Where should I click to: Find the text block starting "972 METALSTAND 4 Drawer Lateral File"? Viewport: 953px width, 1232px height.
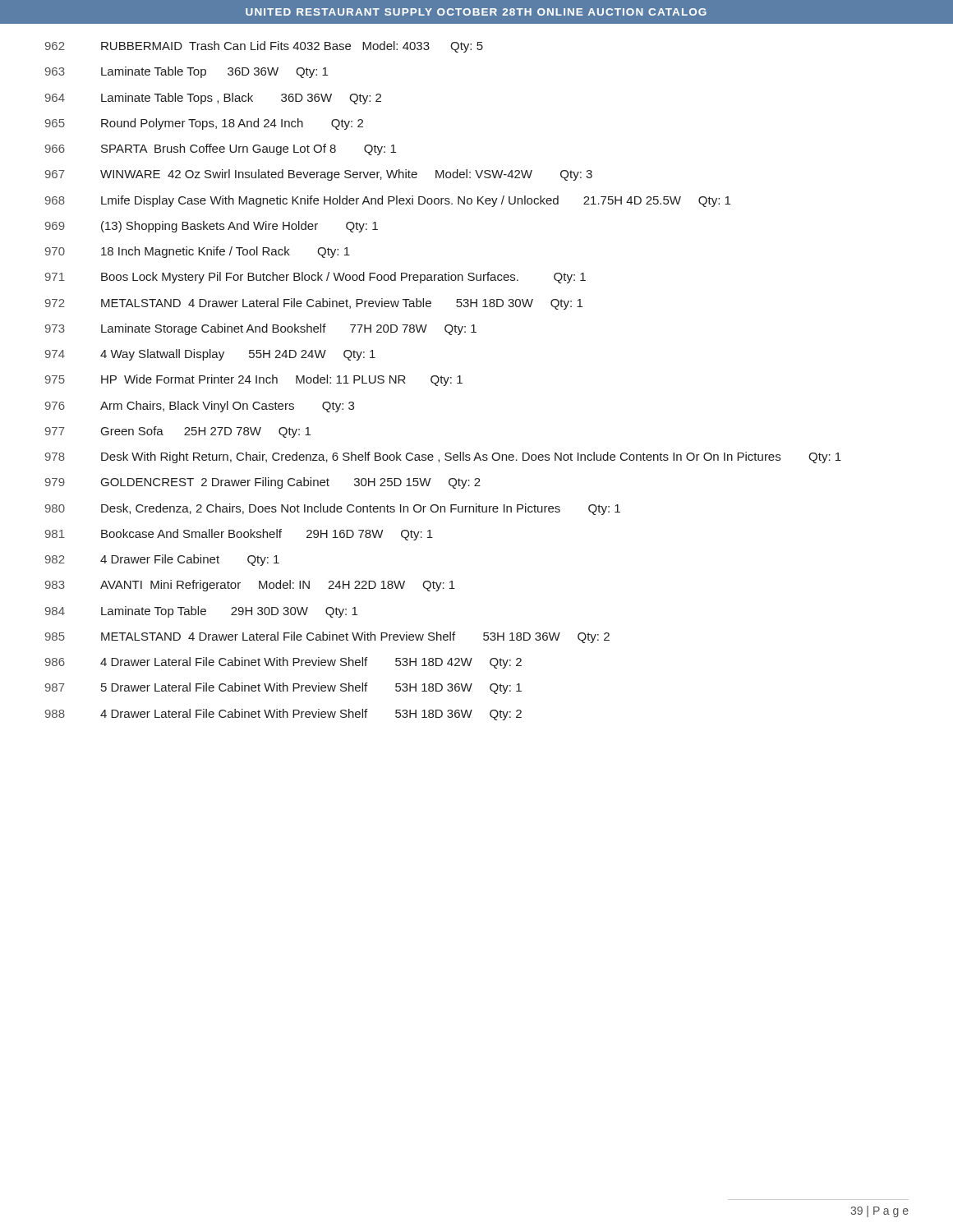coord(476,302)
